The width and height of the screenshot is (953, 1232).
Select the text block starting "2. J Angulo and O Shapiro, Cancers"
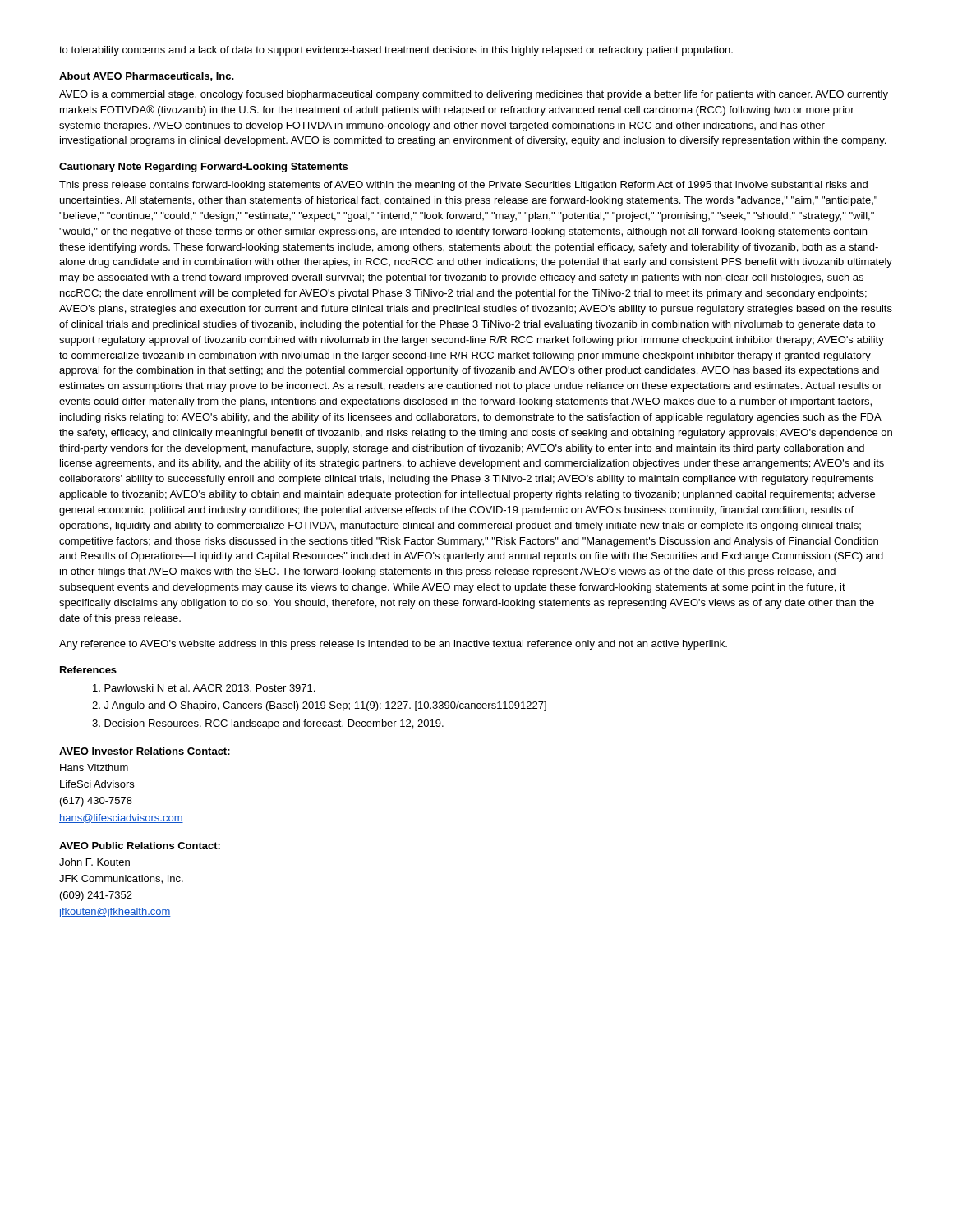point(319,705)
